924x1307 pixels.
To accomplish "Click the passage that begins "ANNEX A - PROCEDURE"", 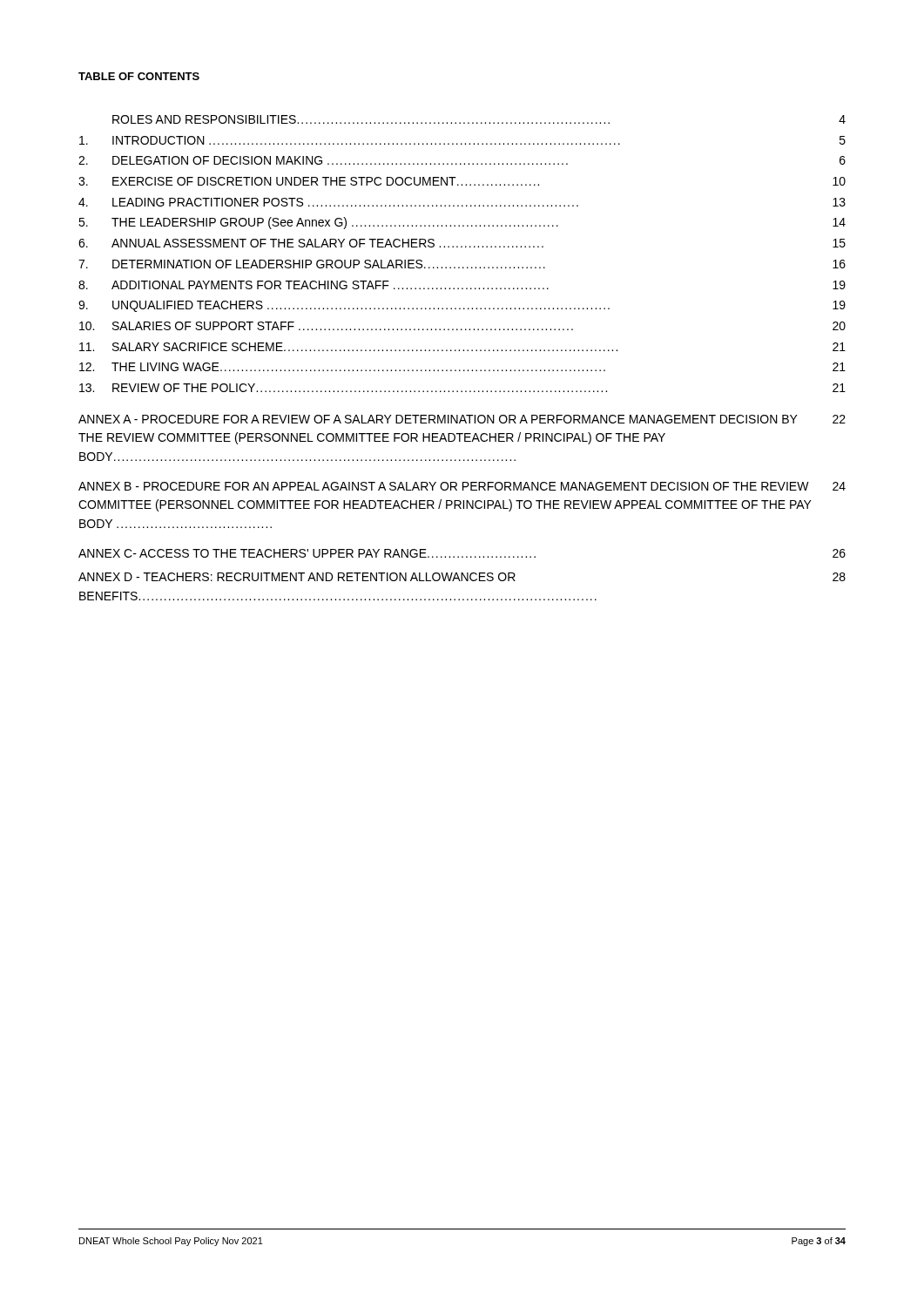I will click(x=462, y=438).
